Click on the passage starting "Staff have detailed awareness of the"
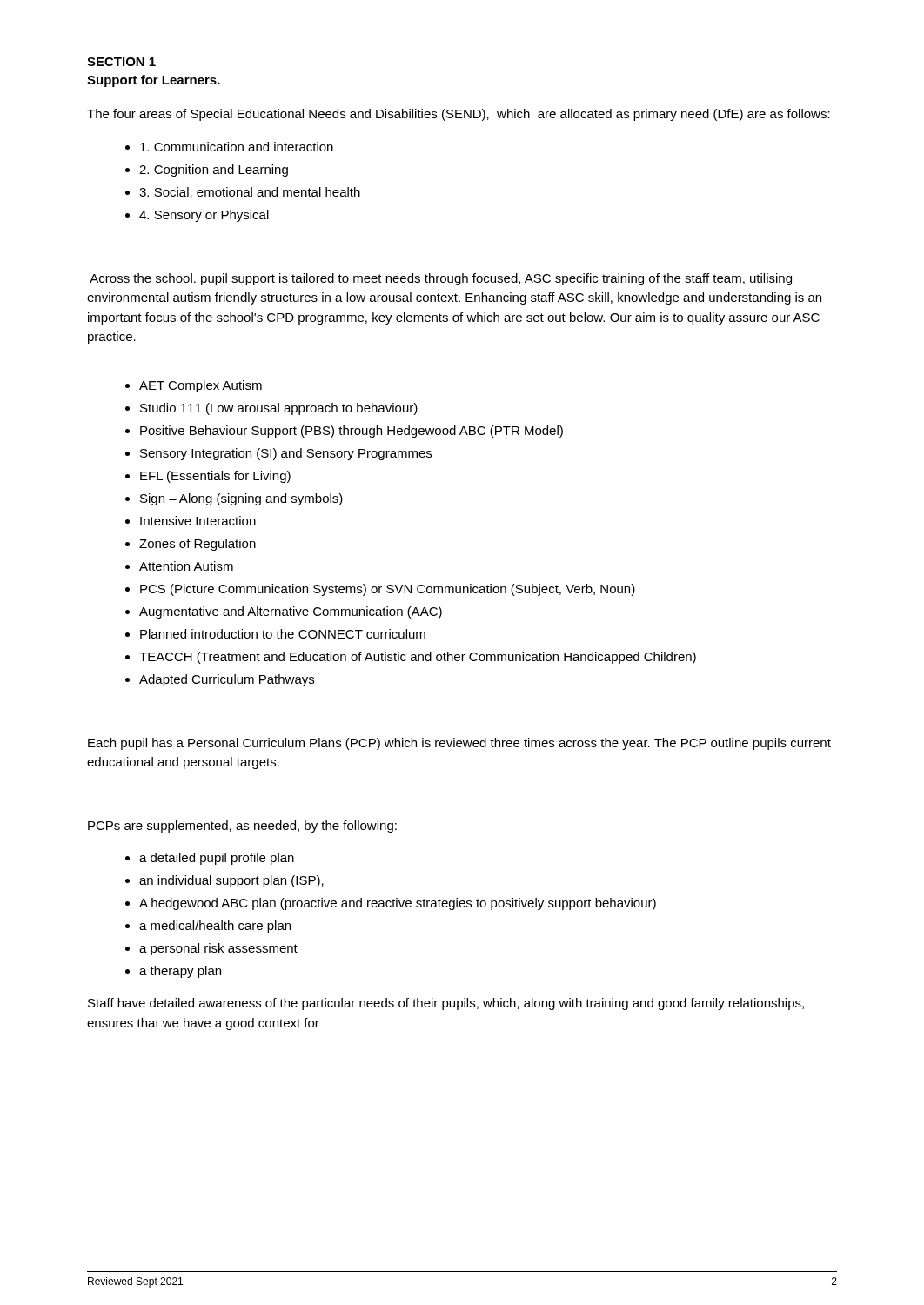This screenshot has width=924, height=1305. (446, 1012)
